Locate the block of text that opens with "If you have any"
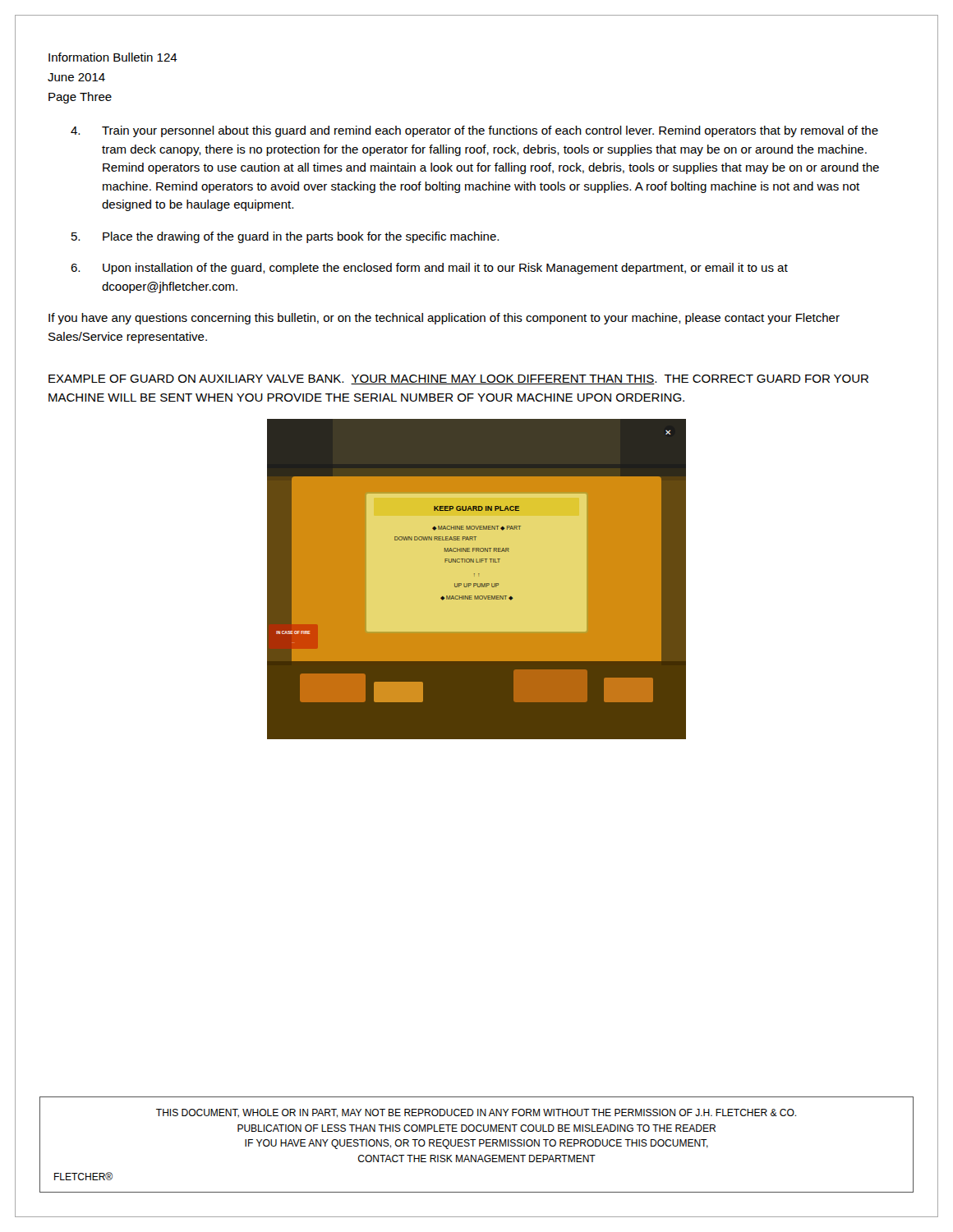This screenshot has width=953, height=1232. (x=444, y=327)
